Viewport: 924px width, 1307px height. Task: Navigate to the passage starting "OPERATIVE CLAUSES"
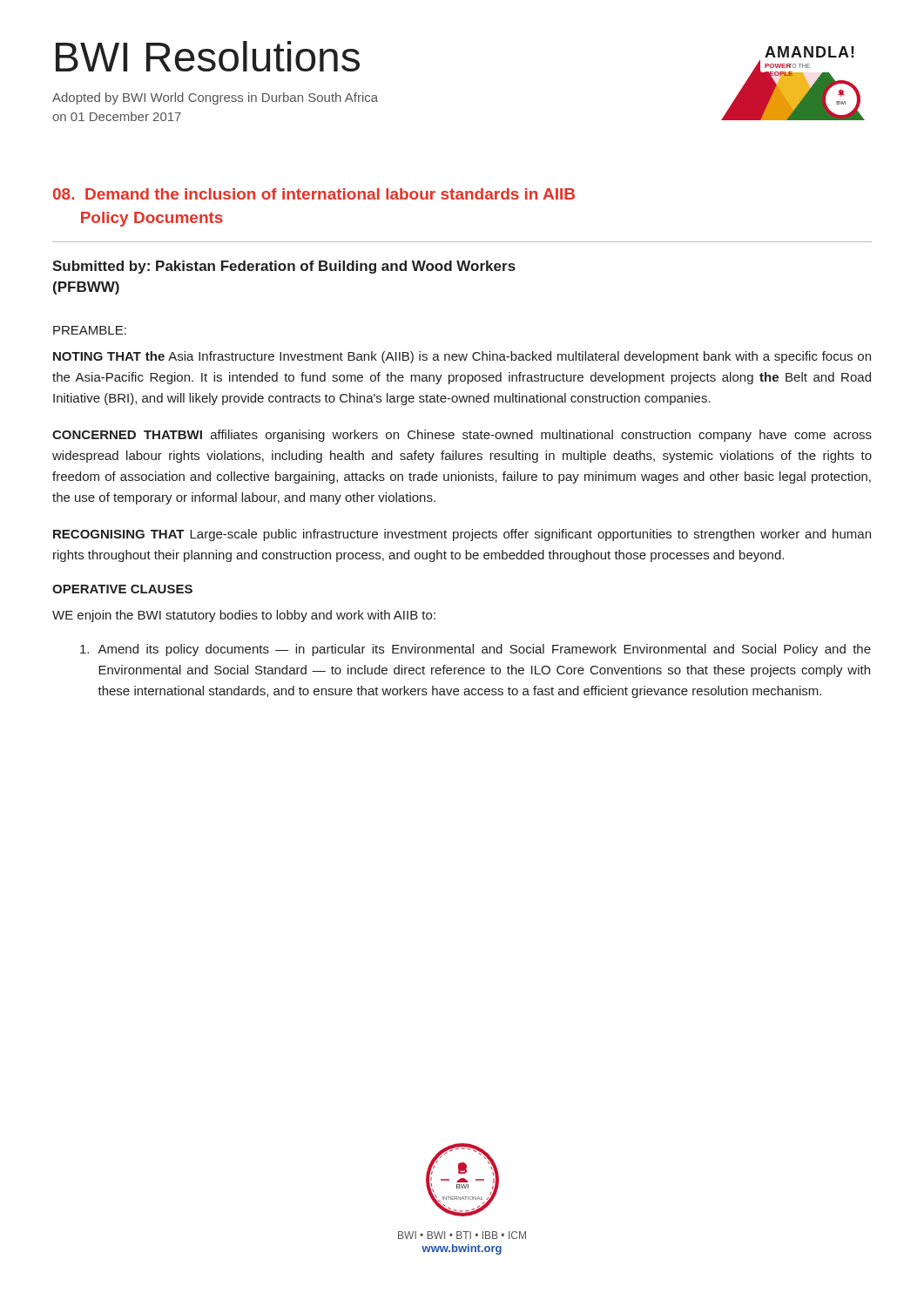pos(123,588)
